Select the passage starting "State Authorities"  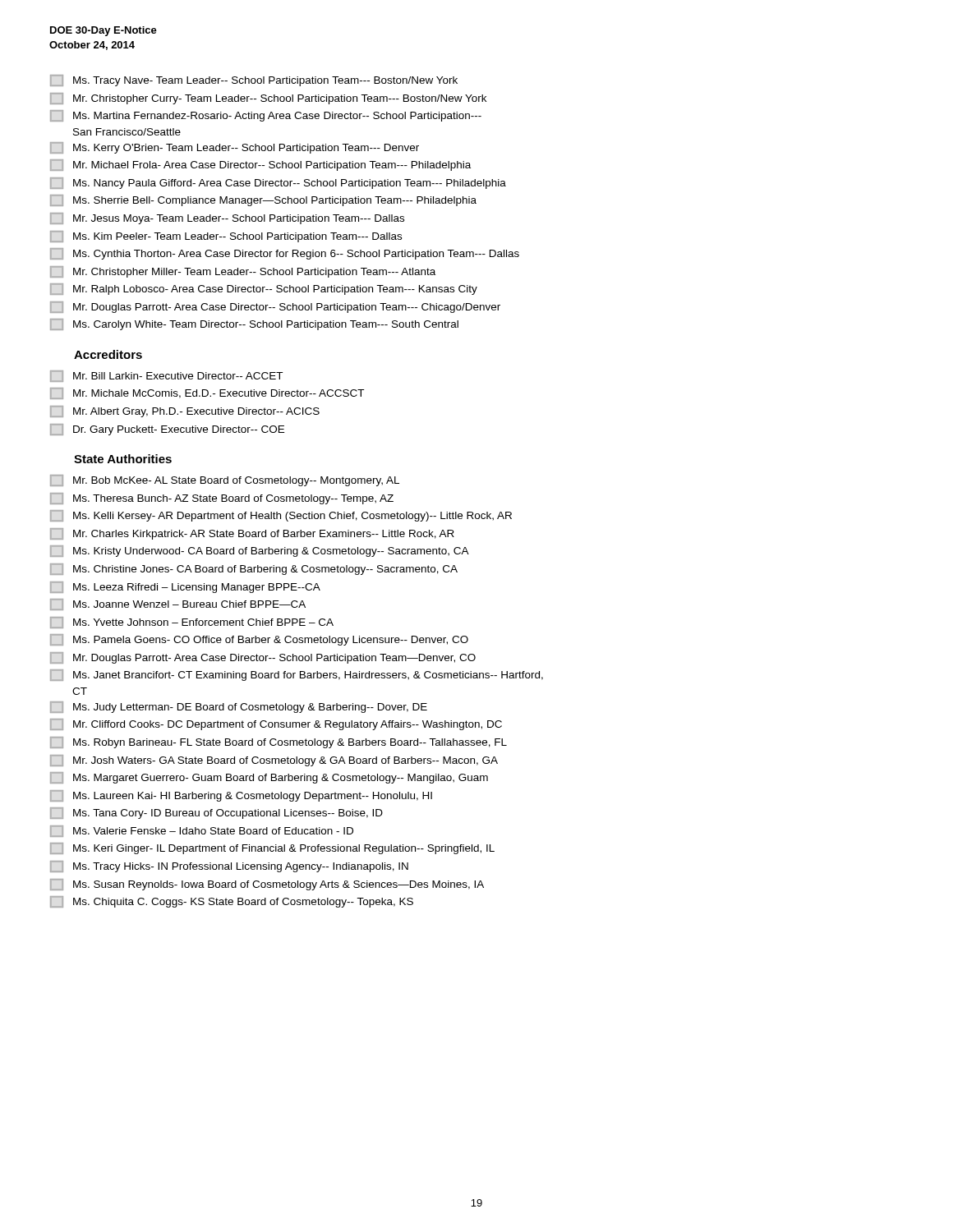point(123,459)
